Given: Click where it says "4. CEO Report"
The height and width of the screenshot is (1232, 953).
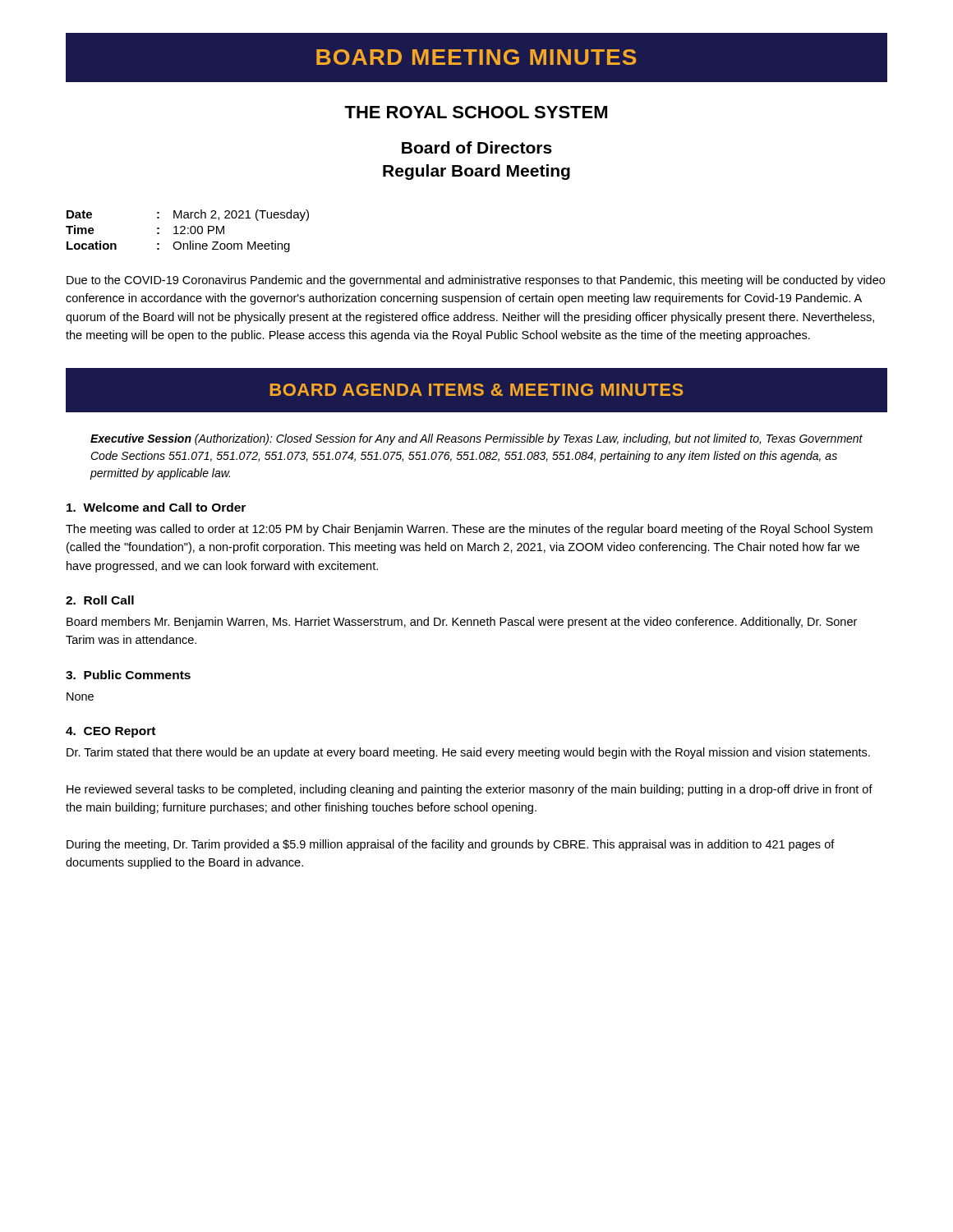Looking at the screenshot, I should 111,731.
